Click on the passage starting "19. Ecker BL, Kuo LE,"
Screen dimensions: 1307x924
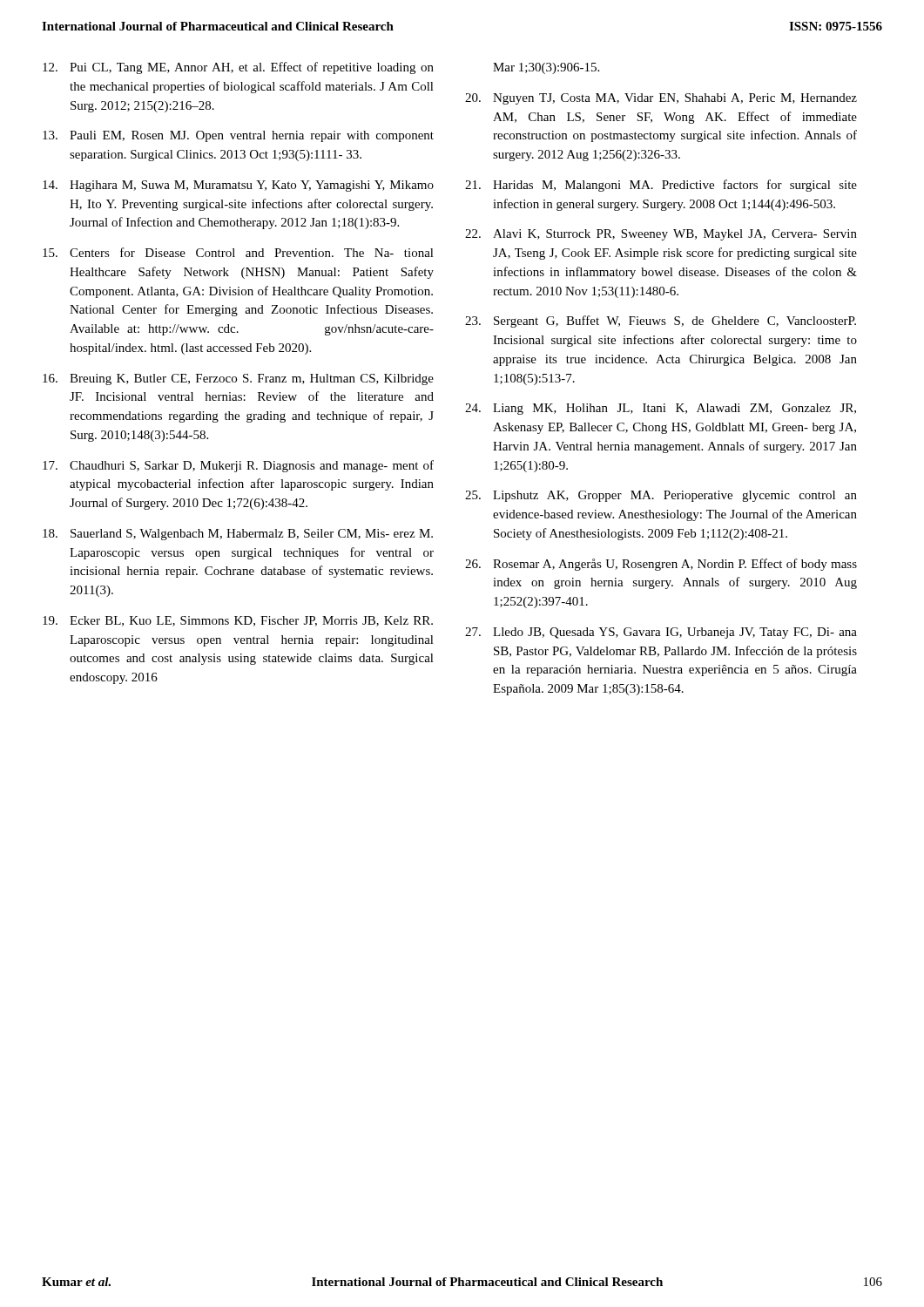[x=238, y=649]
